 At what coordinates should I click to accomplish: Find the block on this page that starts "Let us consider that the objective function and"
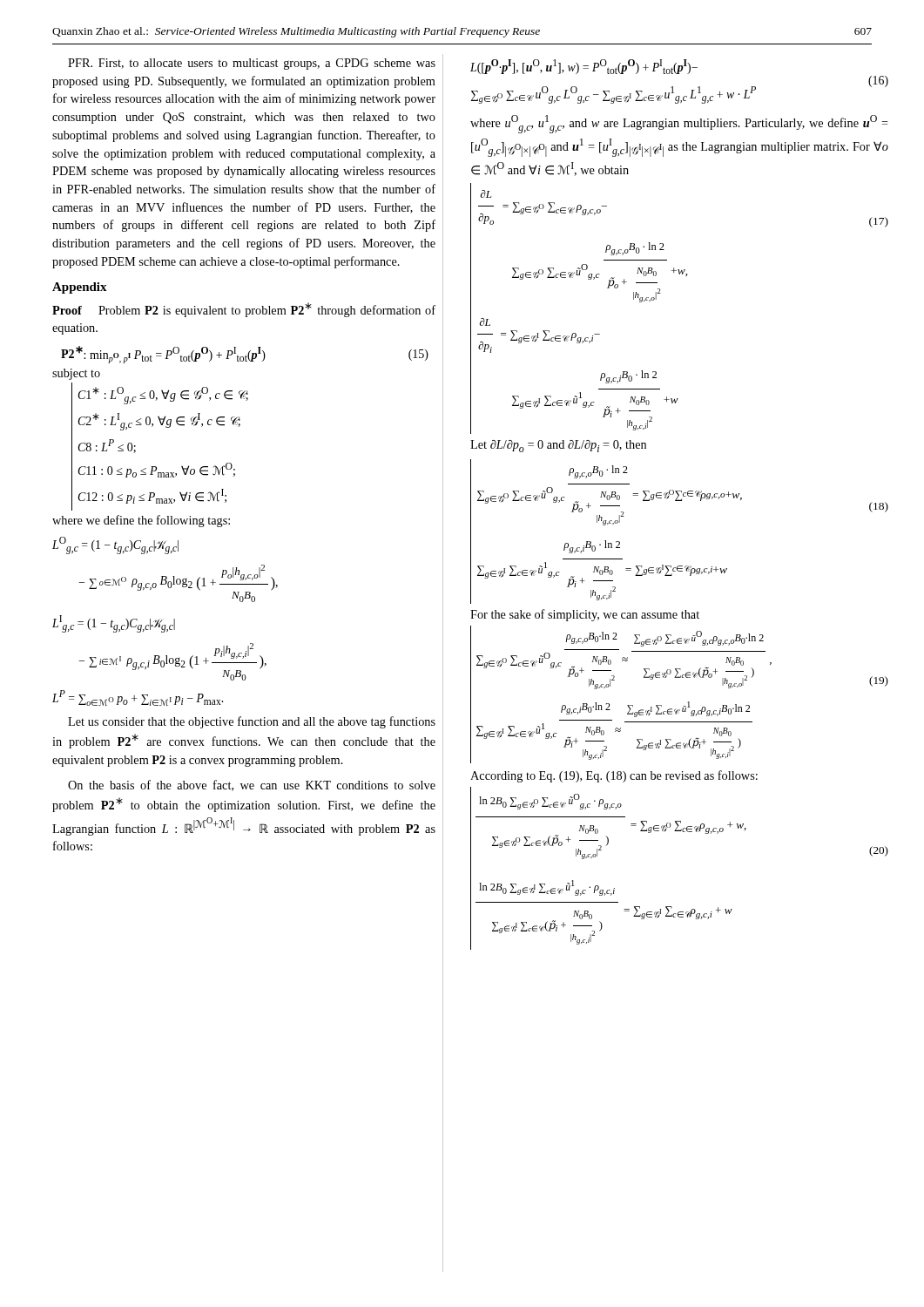[244, 784]
